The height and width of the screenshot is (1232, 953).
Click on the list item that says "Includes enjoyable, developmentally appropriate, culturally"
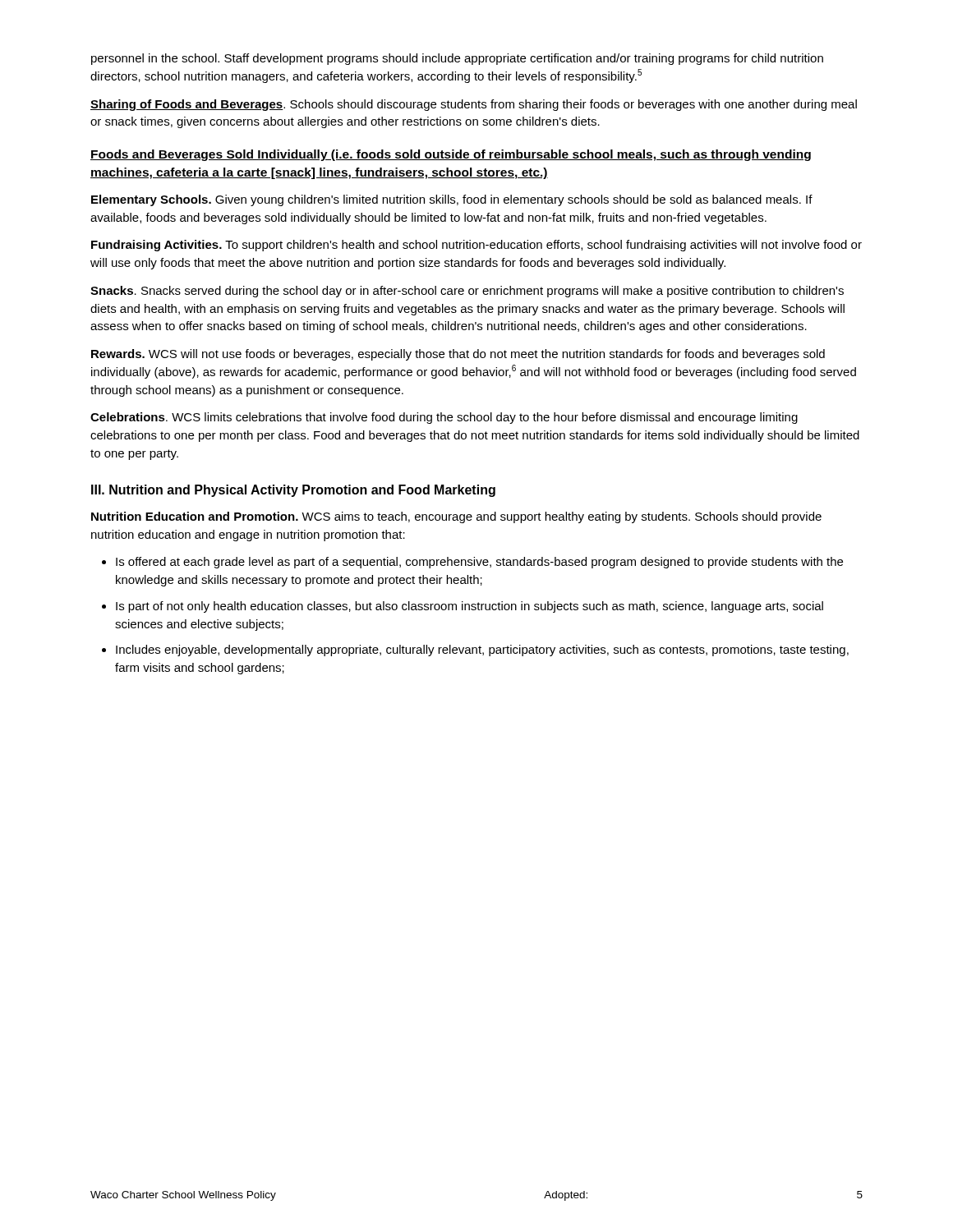pyautogui.click(x=482, y=659)
